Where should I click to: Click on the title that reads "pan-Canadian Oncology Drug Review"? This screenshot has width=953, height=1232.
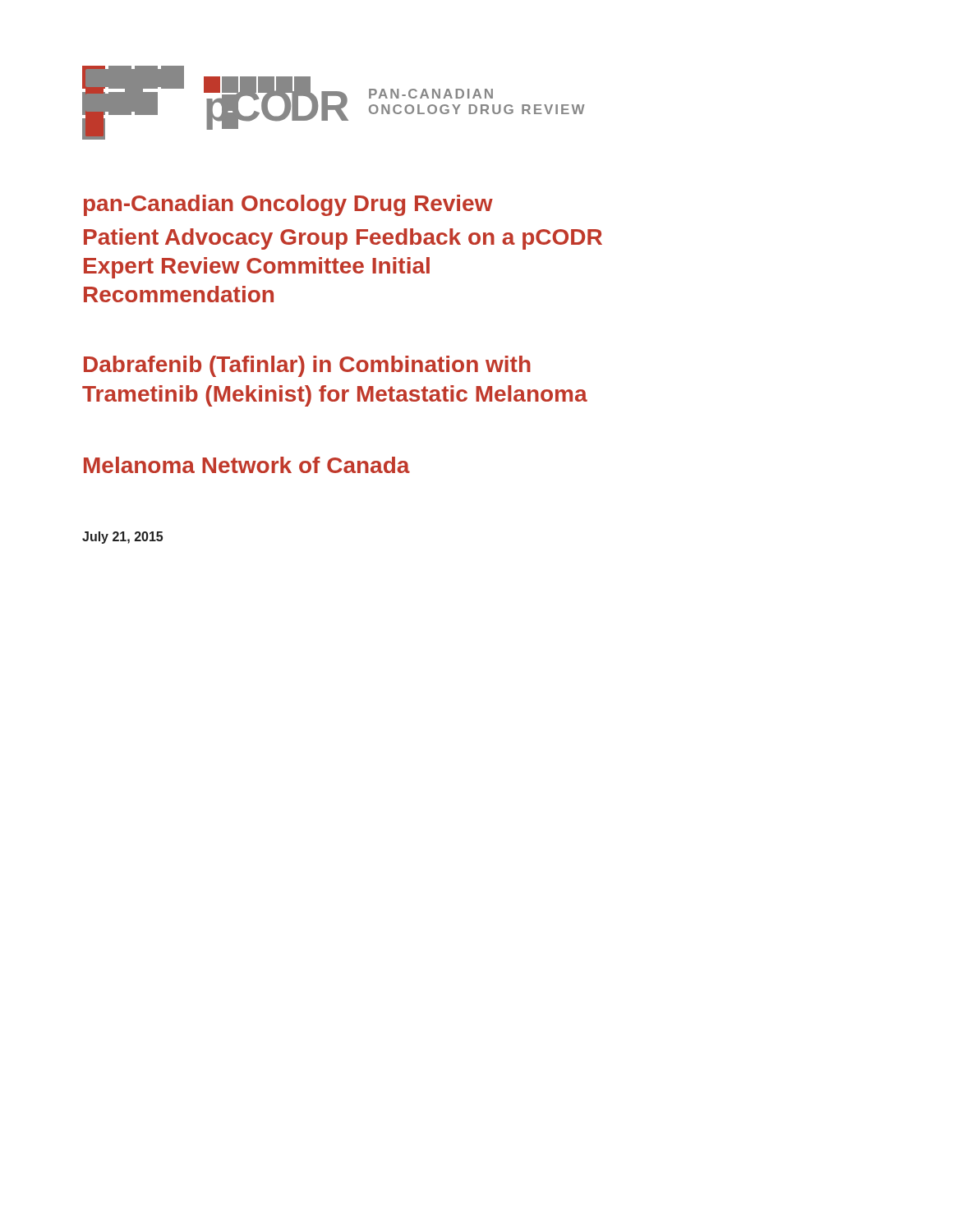point(287,203)
